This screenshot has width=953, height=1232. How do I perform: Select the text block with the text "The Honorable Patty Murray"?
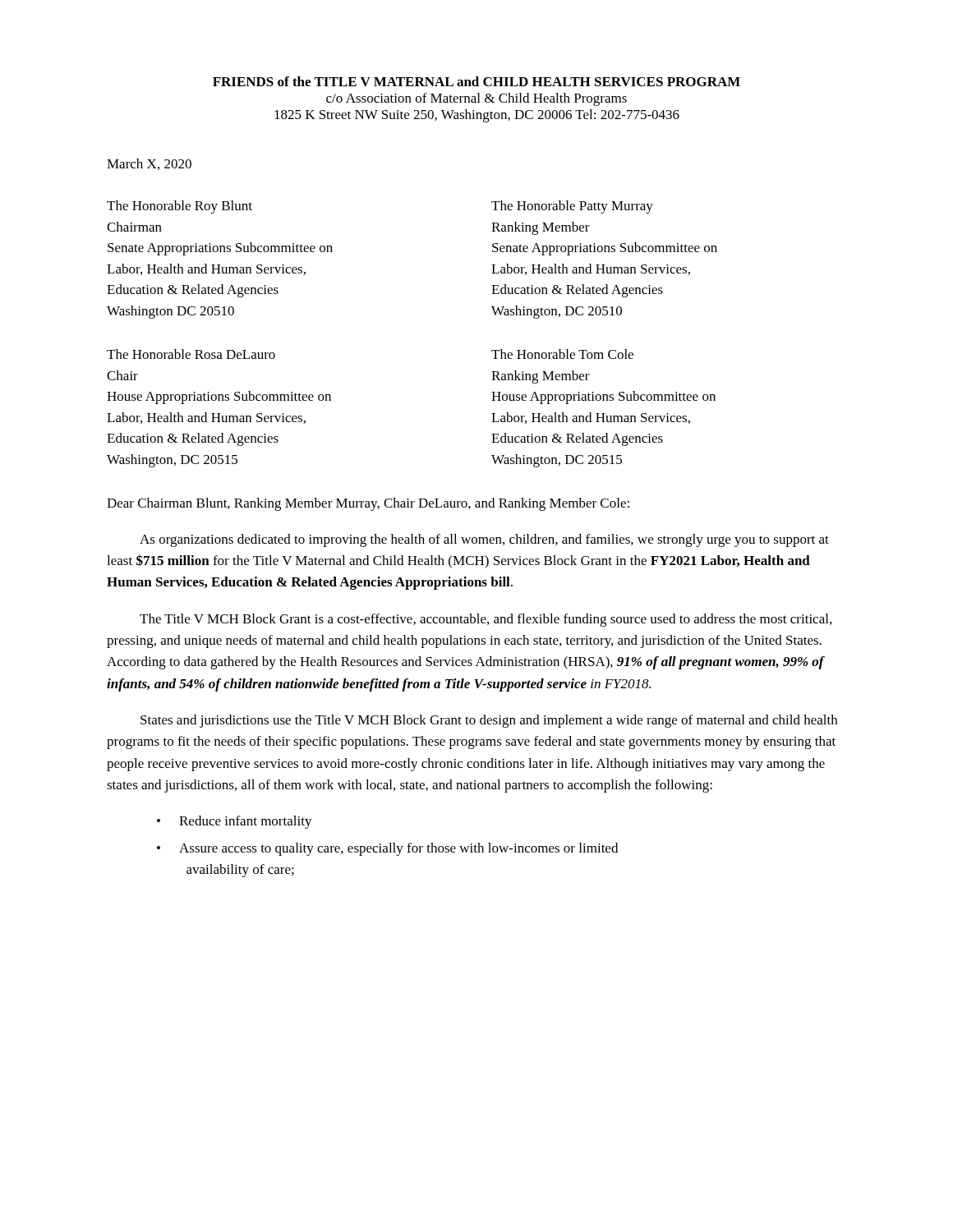[x=604, y=258]
